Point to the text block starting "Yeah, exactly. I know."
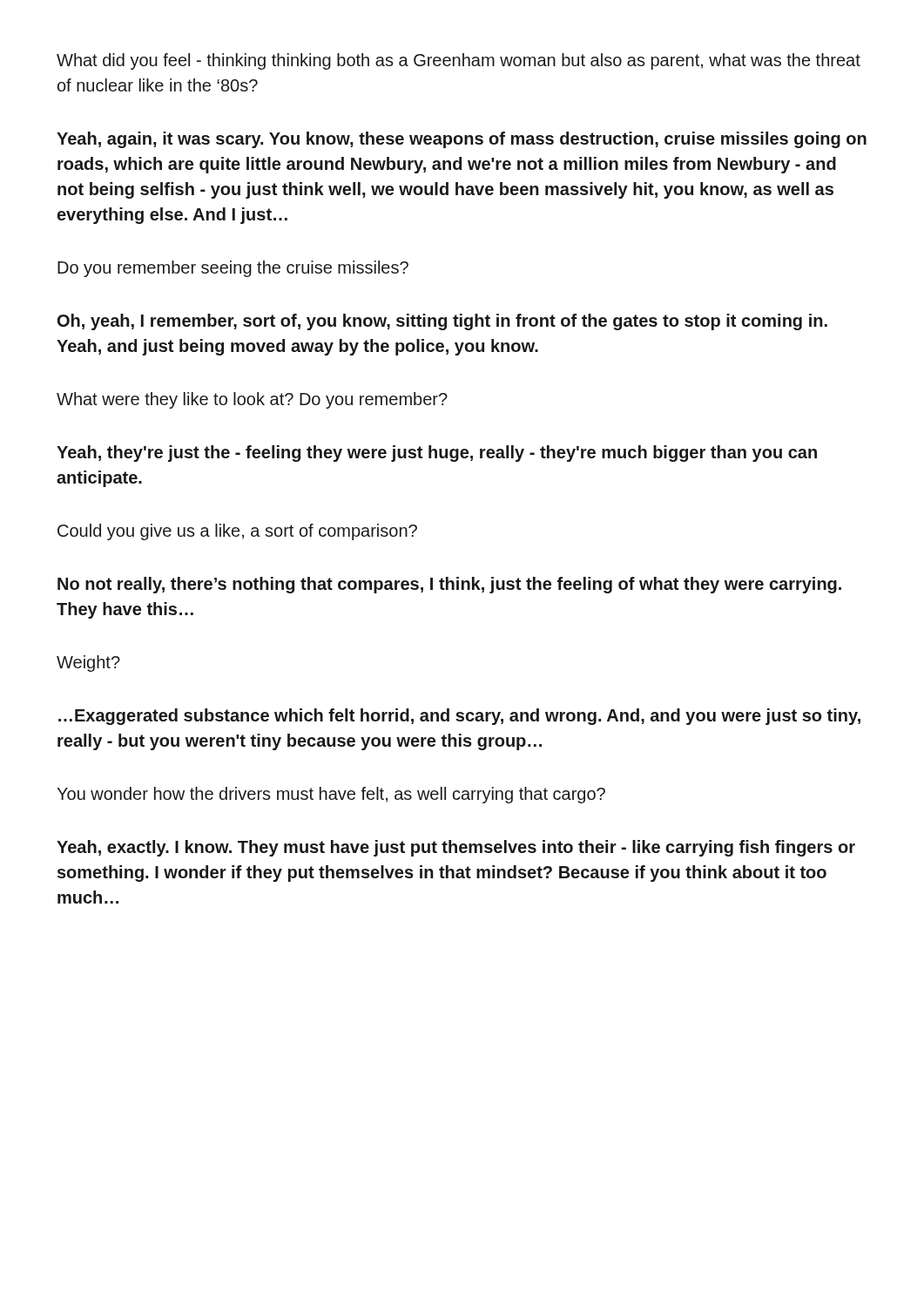Viewport: 924px width, 1307px height. (456, 872)
